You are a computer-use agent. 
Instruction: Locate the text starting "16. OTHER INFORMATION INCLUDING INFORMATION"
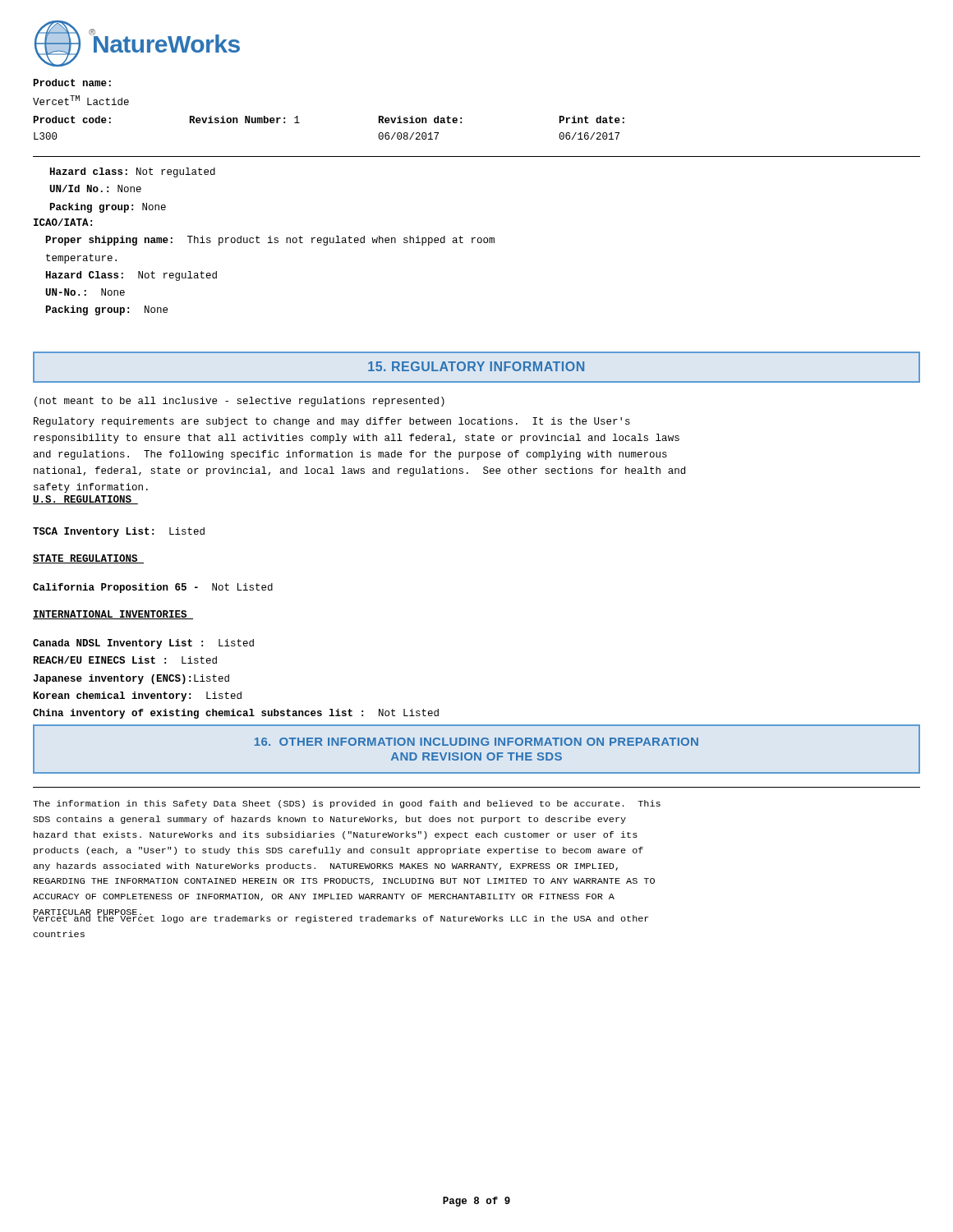point(476,749)
